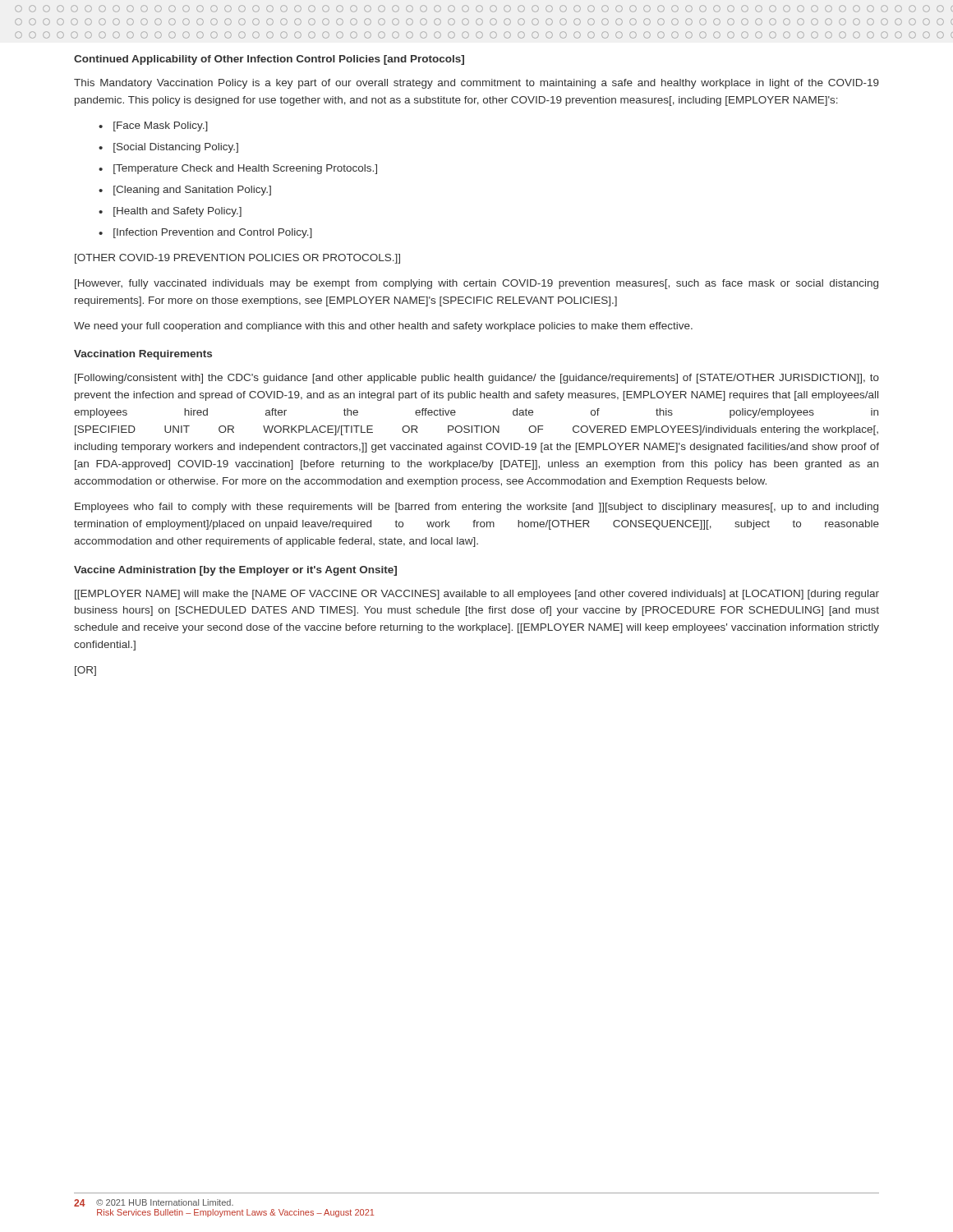The width and height of the screenshot is (953, 1232).
Task: Click on the element starting "[Health and Safety Policy.]"
Action: pyautogui.click(x=177, y=210)
